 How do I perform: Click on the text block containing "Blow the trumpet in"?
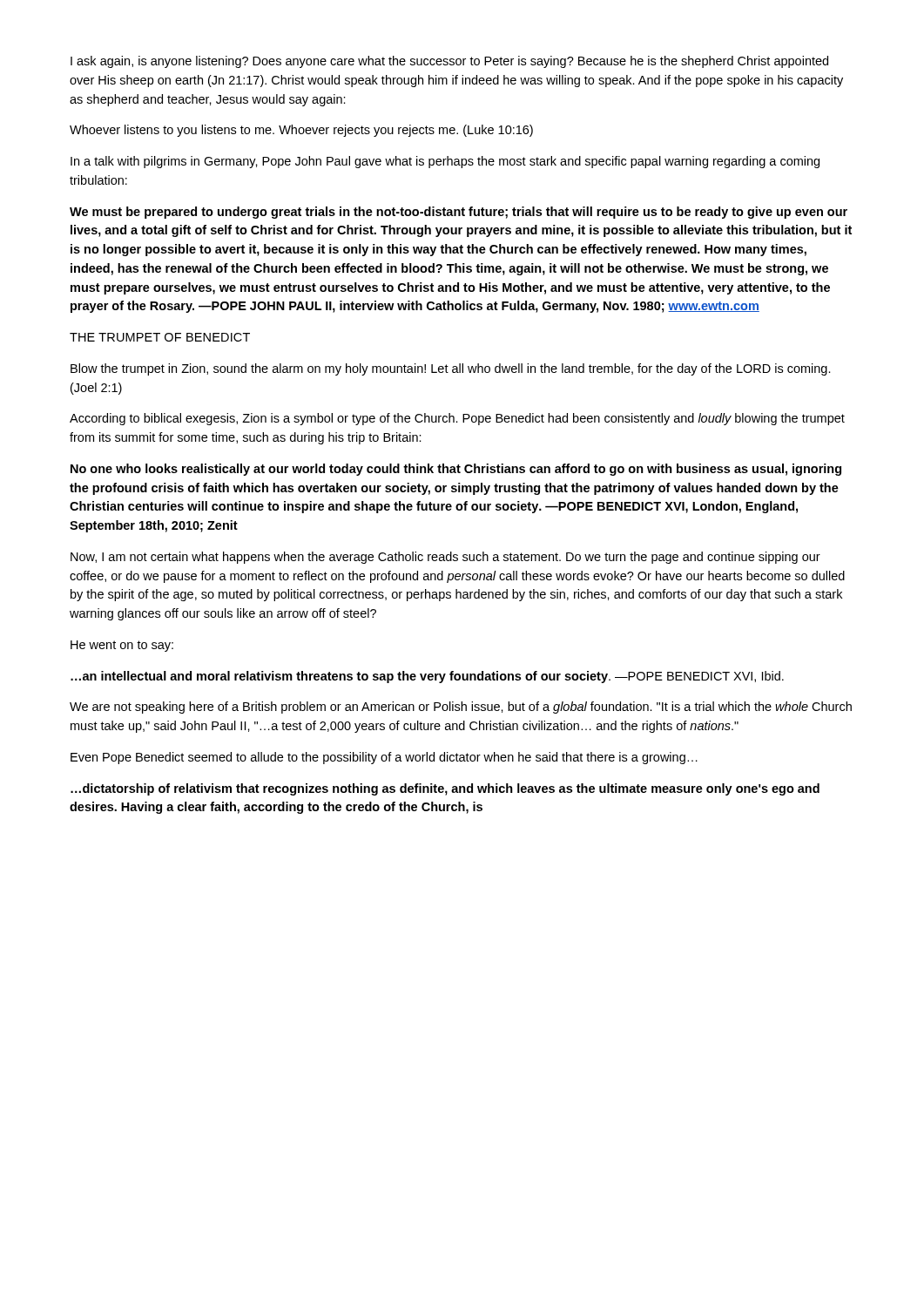462,379
